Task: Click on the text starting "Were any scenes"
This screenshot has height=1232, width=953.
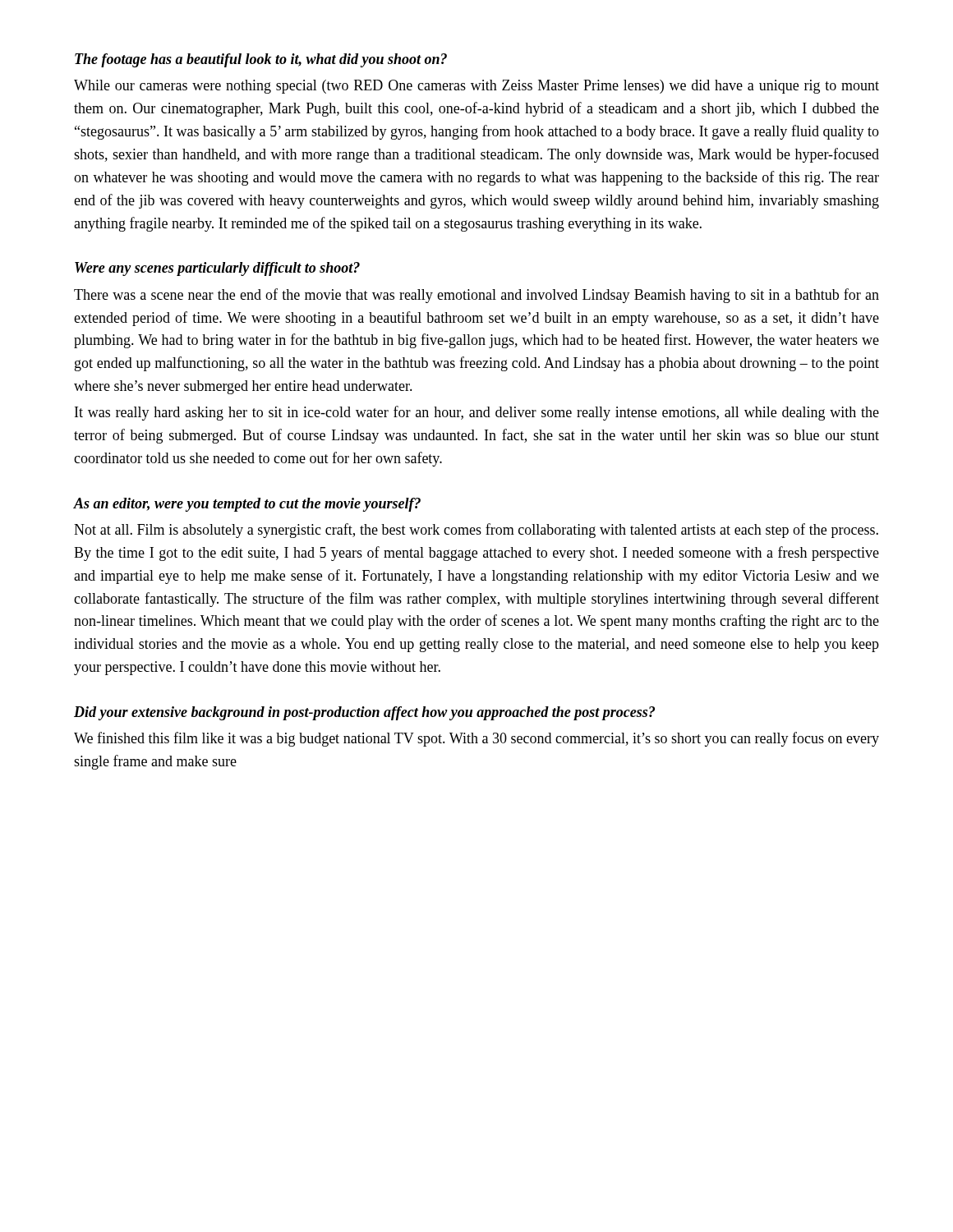Action: 217,268
